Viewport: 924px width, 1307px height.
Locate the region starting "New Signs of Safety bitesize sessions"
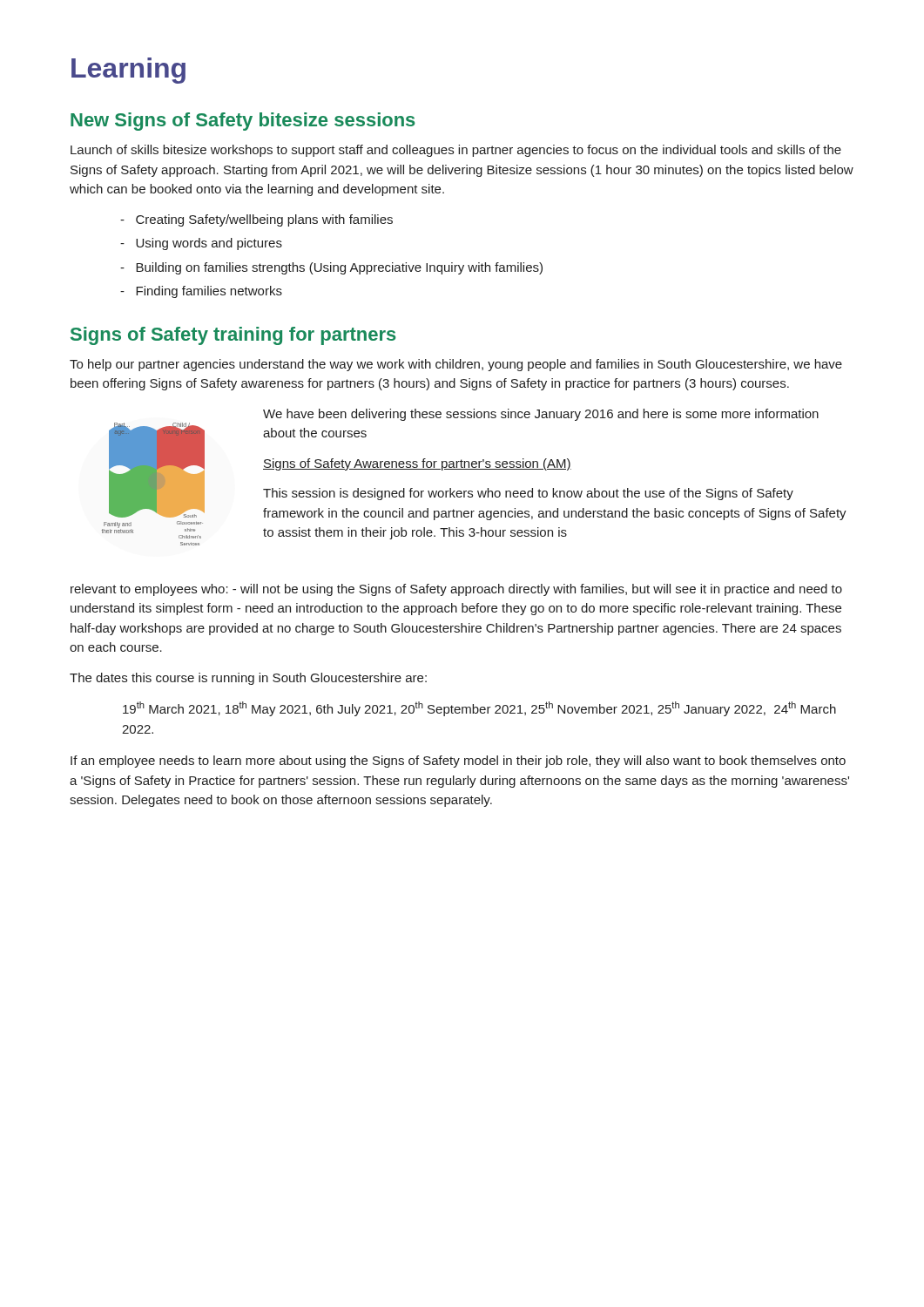243,122
